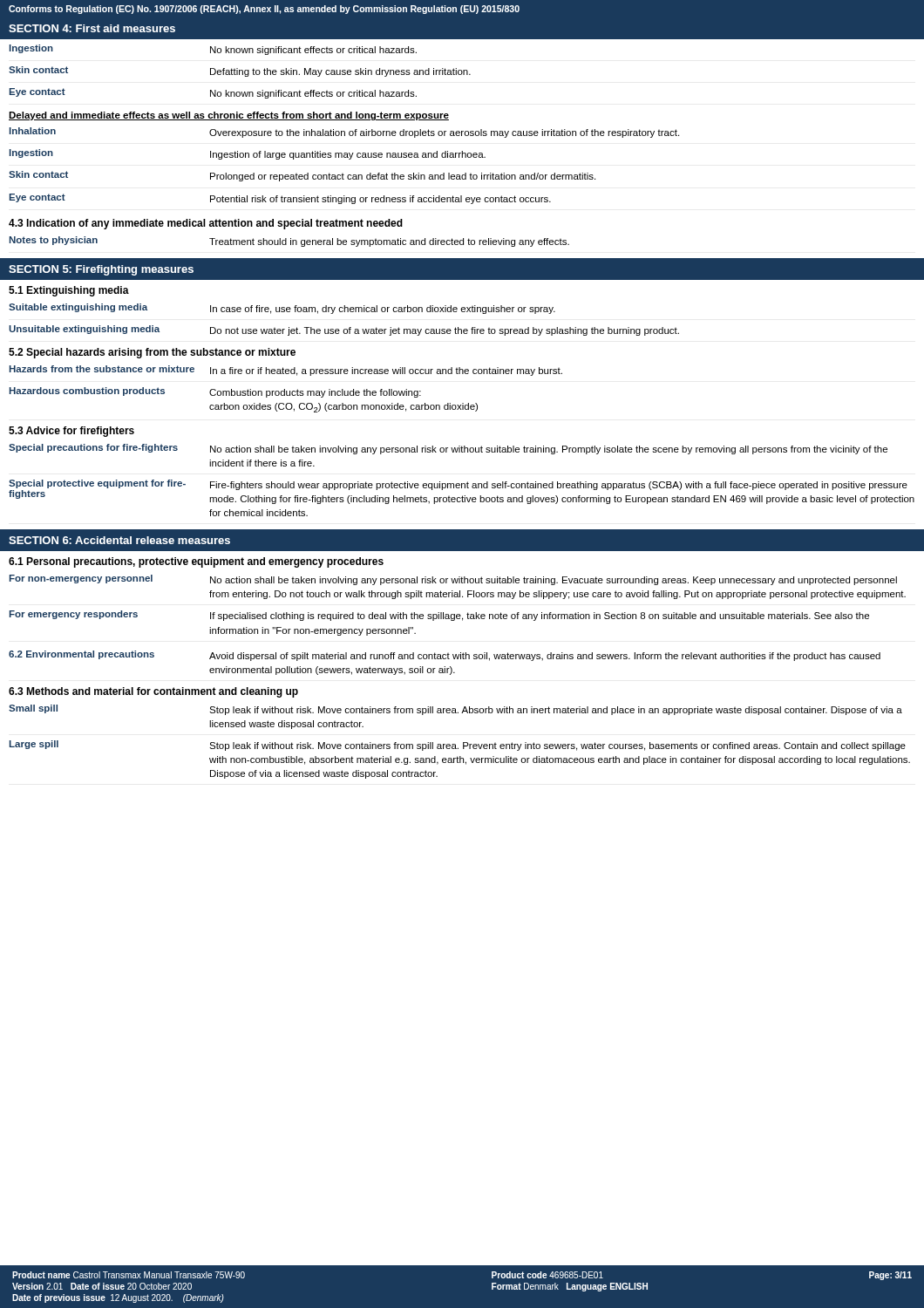Screen dimensions: 1308x924
Task: Click on the table containing "Suitable extinguishing media In case"
Action: point(462,320)
